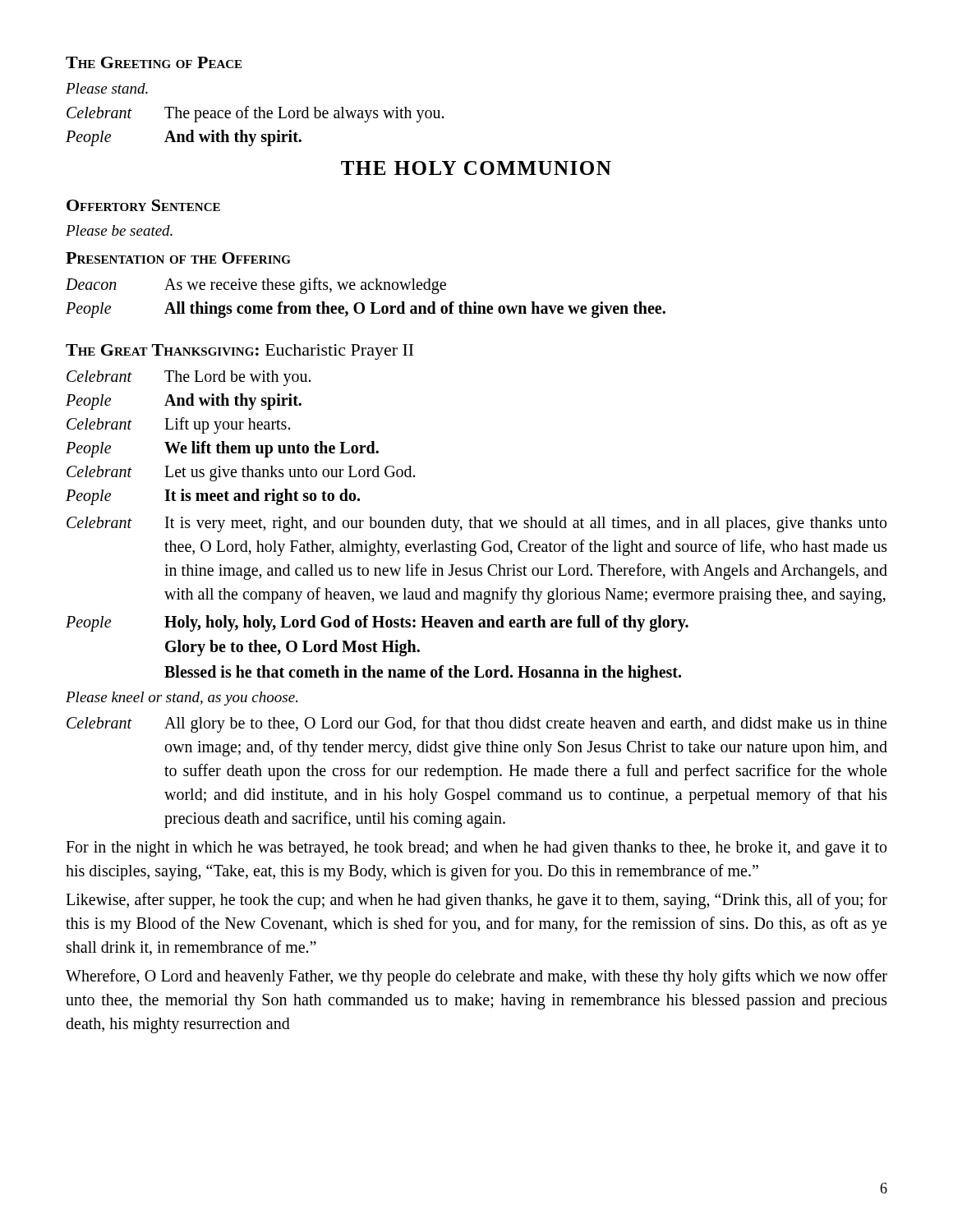This screenshot has height=1232, width=953.
Task: Find the list item containing "Celebrant The Lord be with you."
Action: pos(189,378)
